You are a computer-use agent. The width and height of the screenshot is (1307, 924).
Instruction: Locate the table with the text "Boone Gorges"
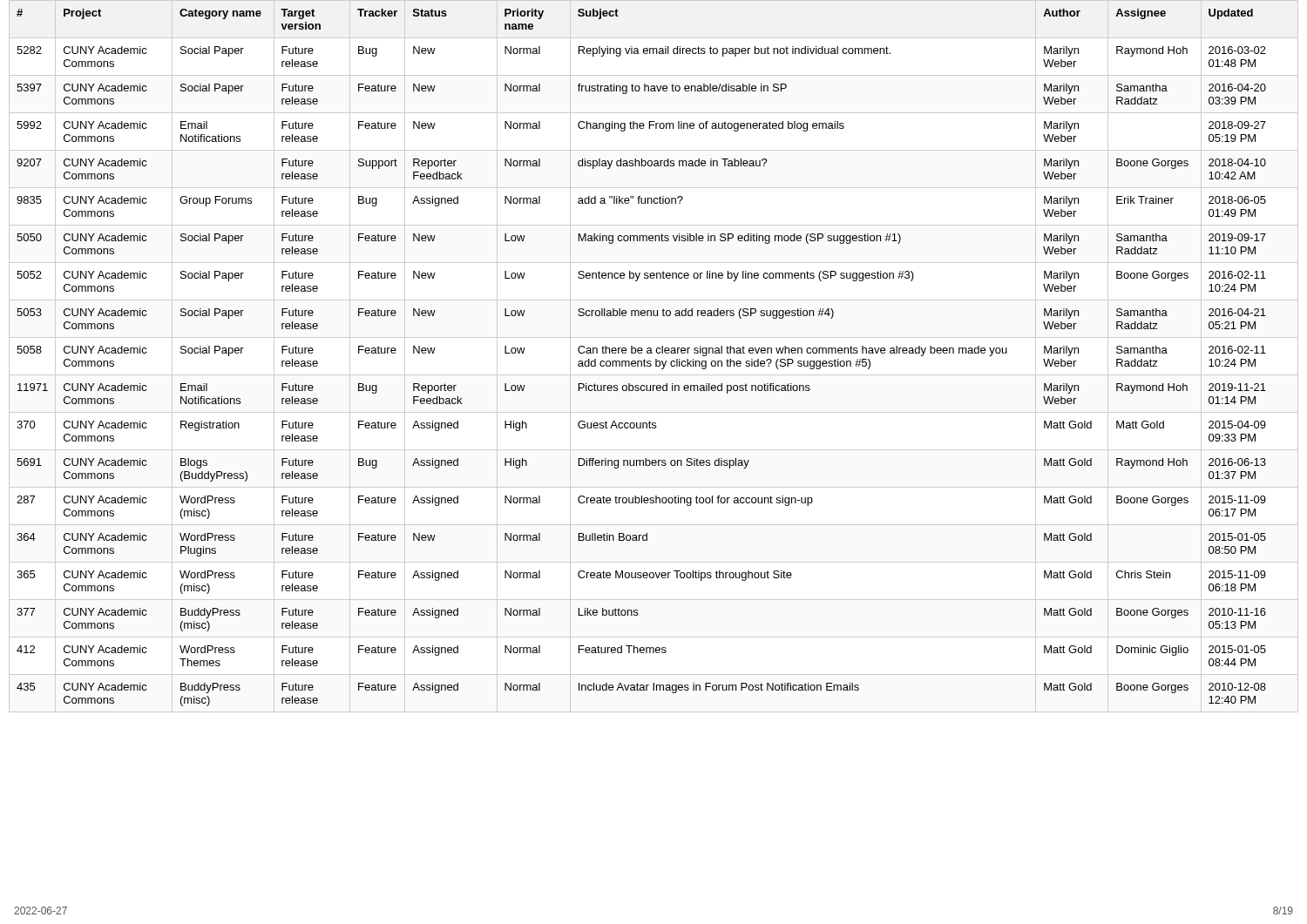[654, 356]
